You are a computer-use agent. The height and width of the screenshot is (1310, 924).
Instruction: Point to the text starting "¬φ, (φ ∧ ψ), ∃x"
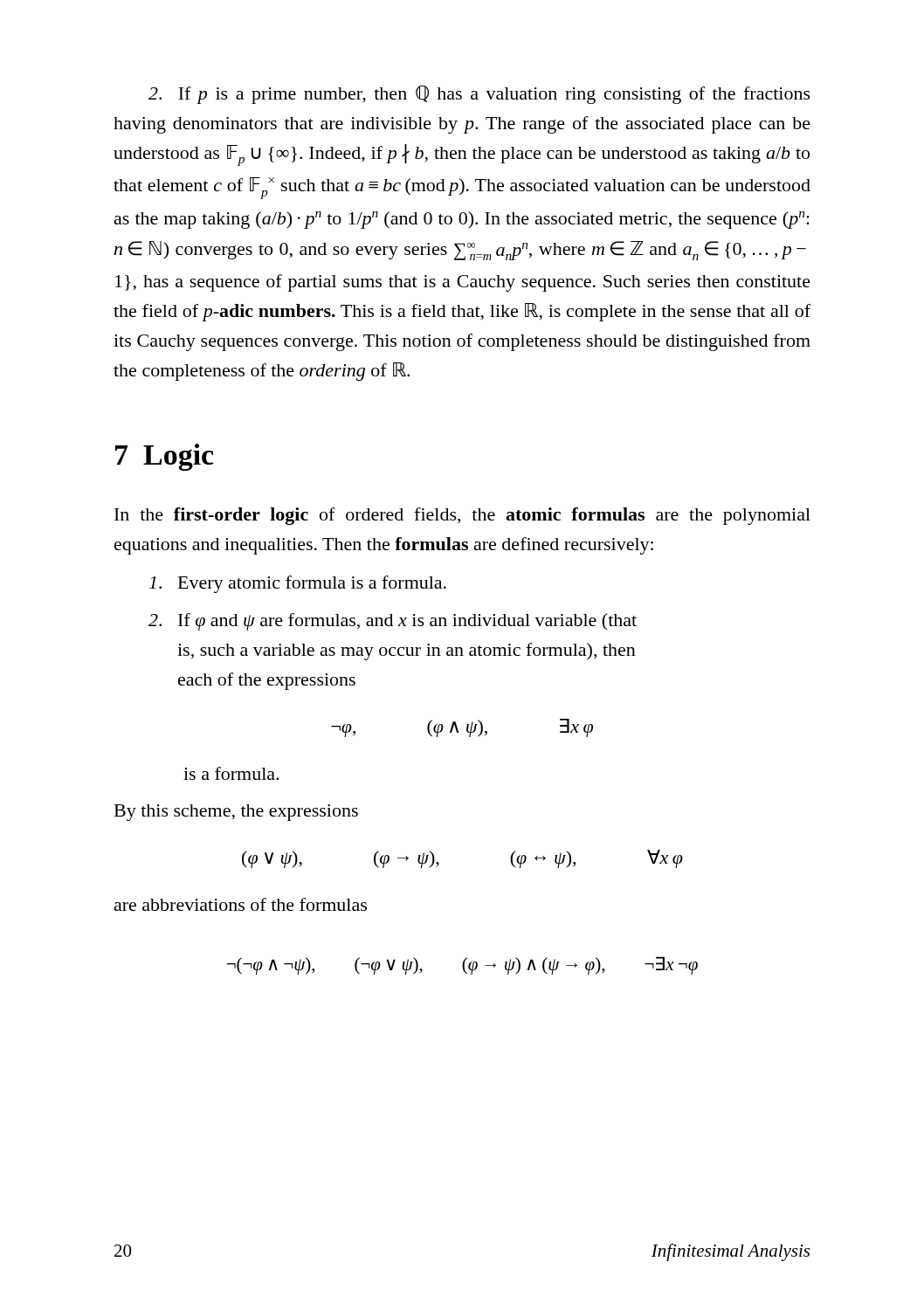462,726
